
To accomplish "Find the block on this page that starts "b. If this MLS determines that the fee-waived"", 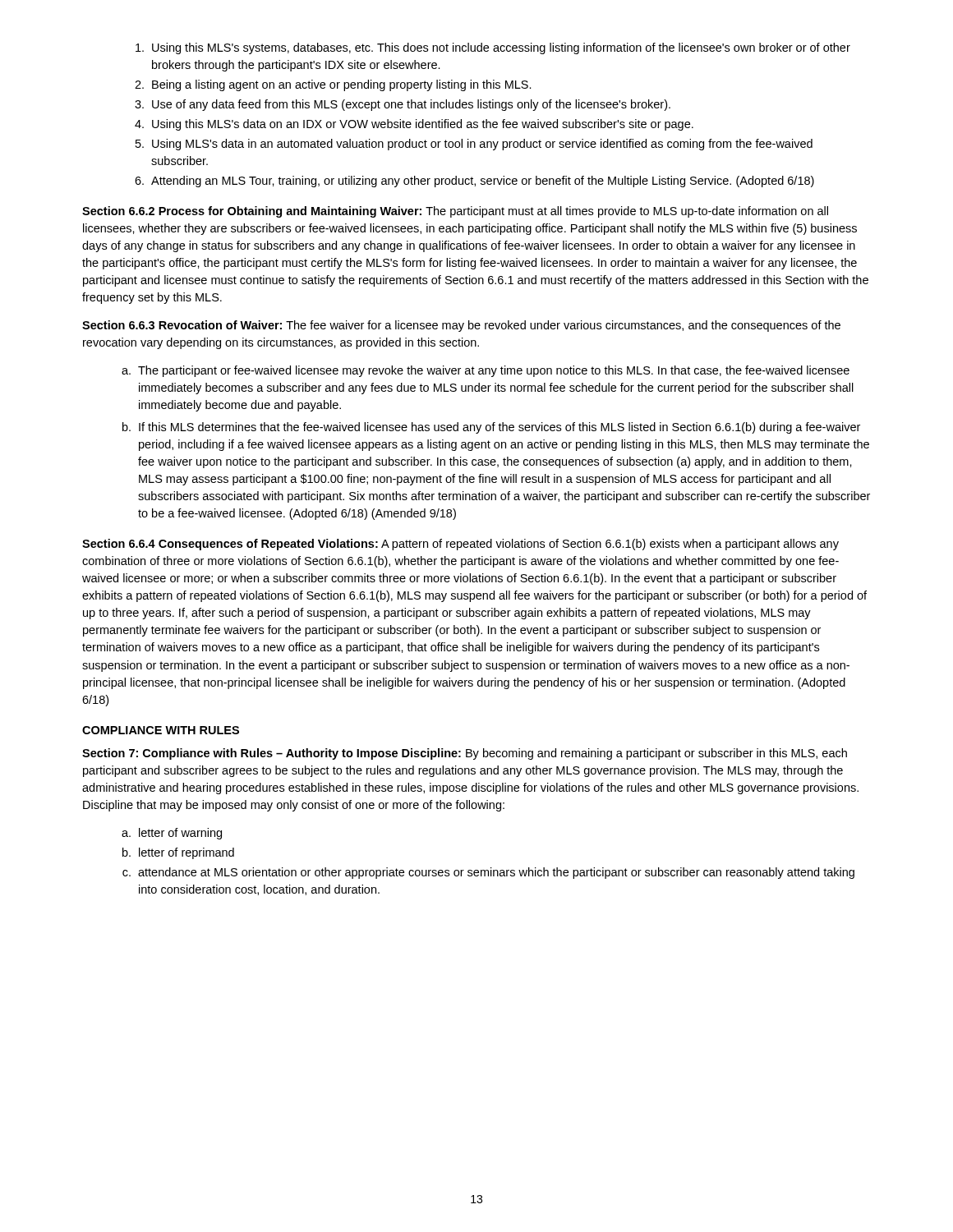I will pyautogui.click(x=488, y=471).
